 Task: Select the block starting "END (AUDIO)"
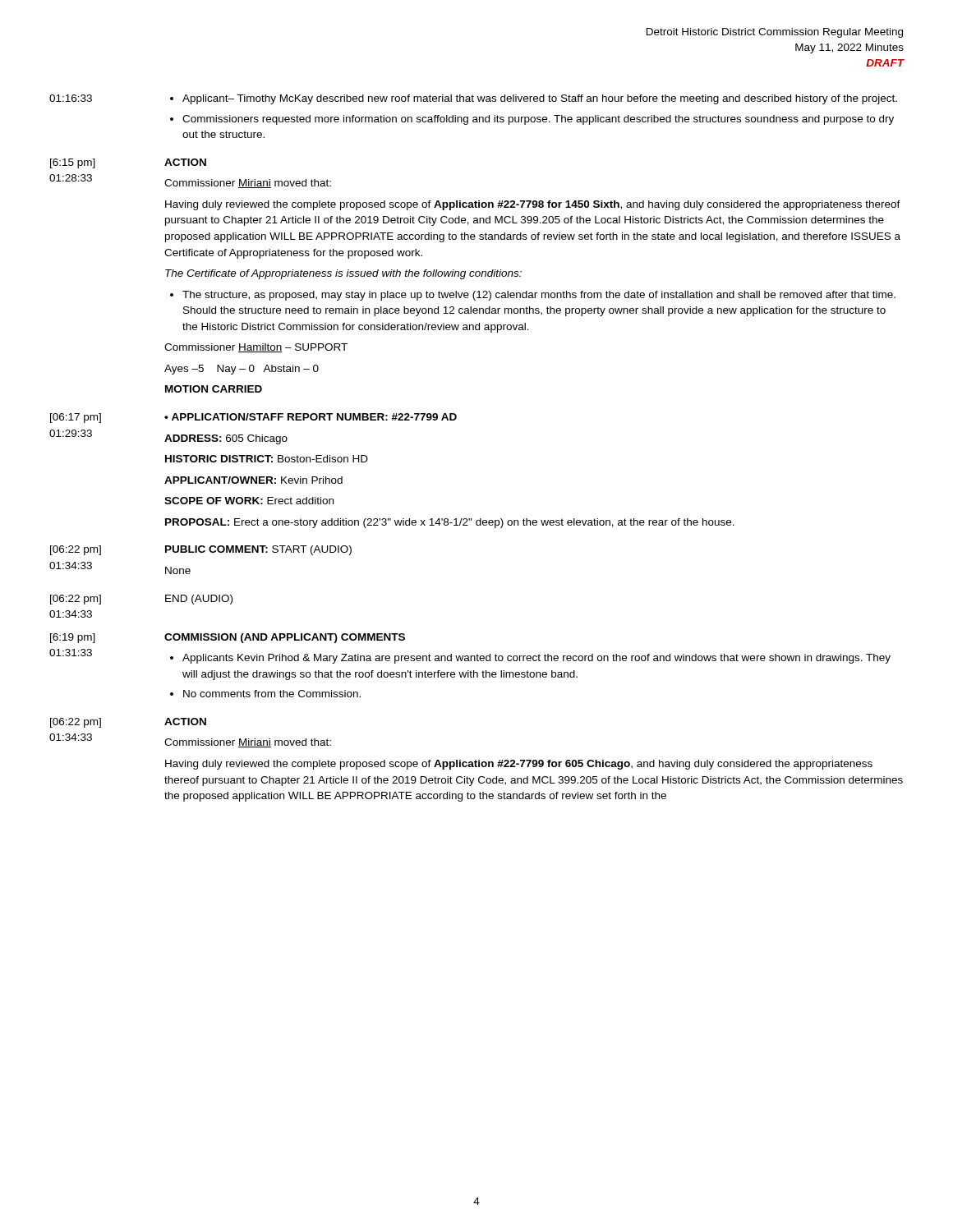[x=199, y=600]
